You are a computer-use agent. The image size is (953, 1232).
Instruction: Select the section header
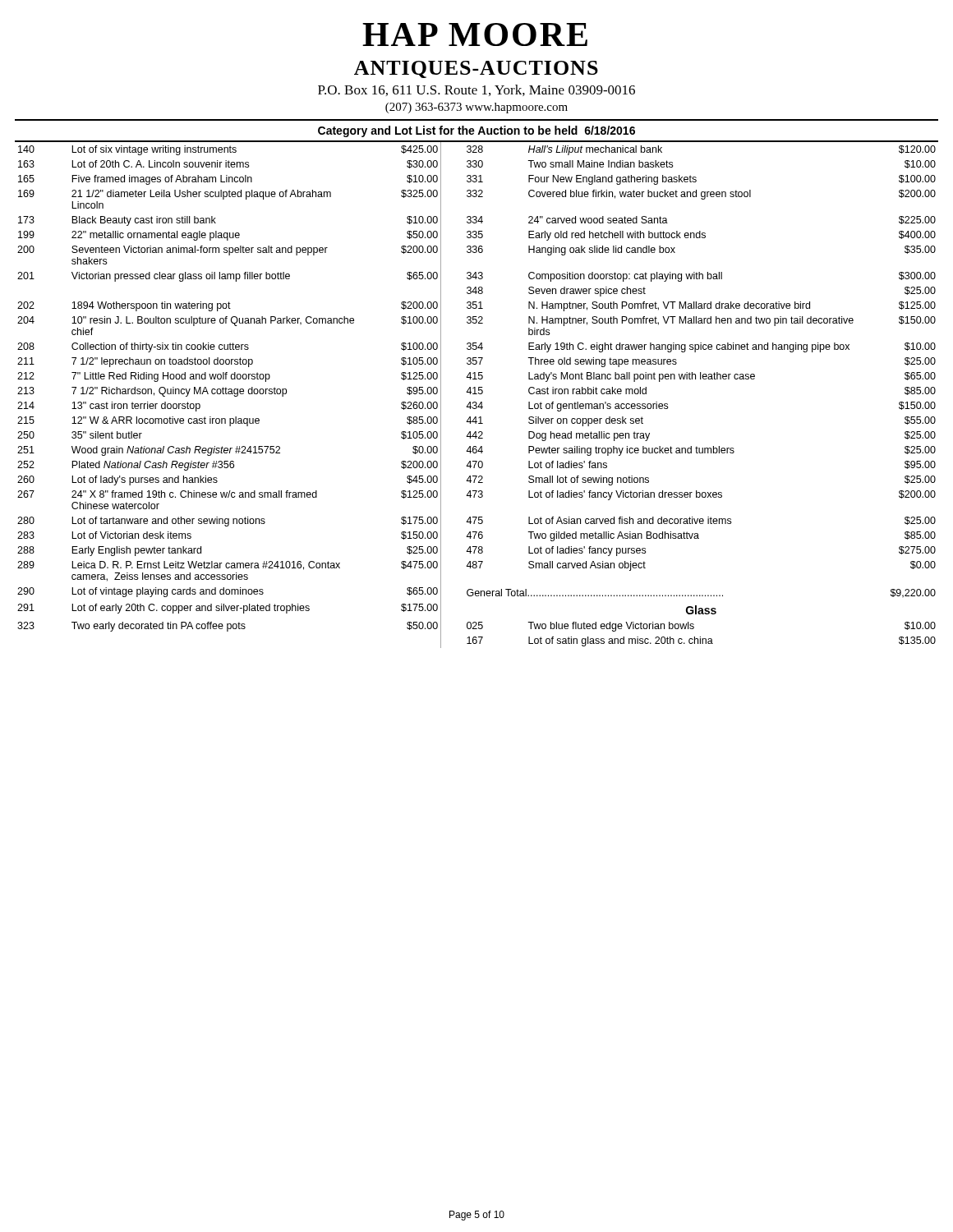(x=476, y=131)
